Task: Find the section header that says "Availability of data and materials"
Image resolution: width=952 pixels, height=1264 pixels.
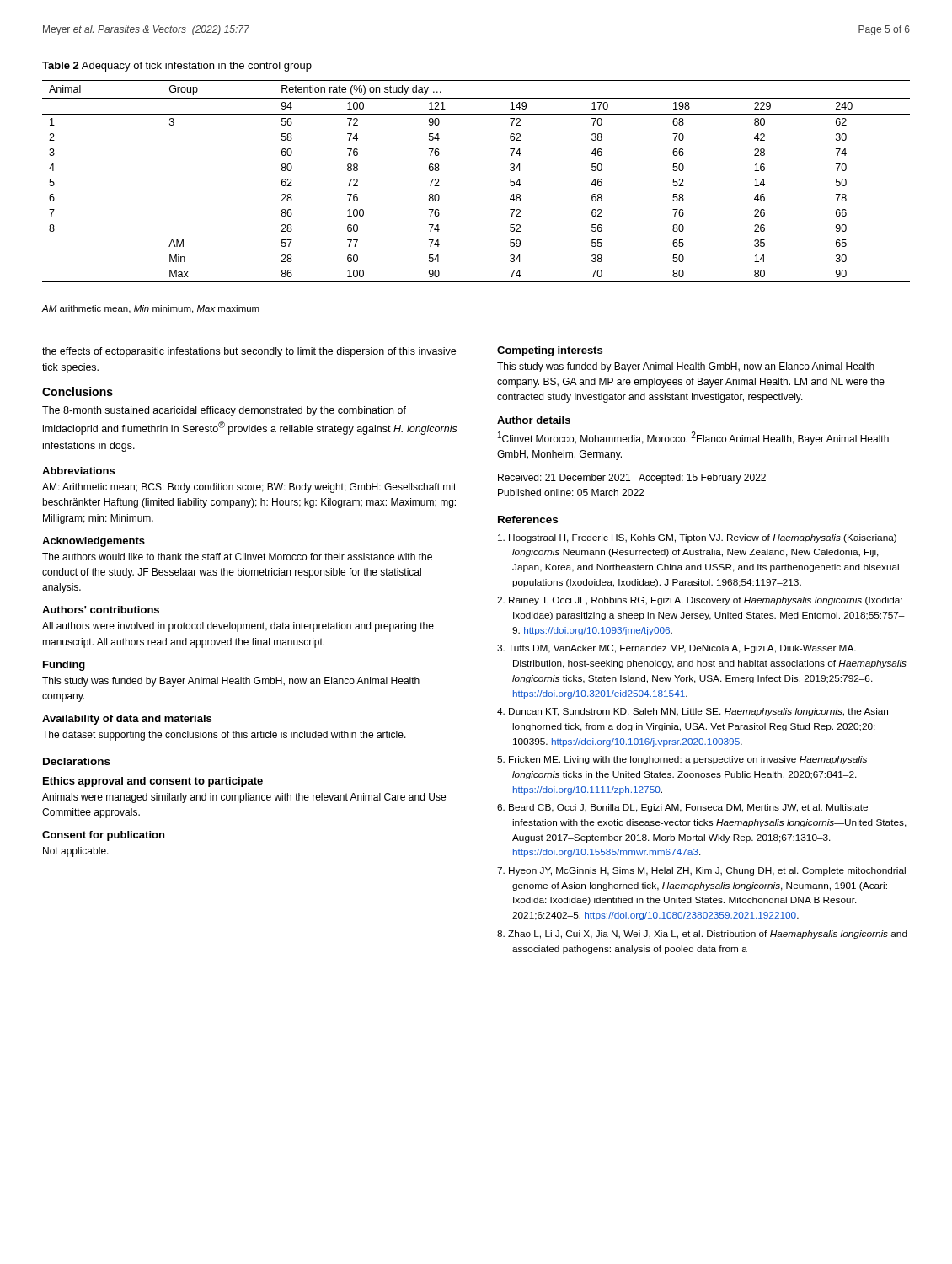Action: click(x=127, y=719)
